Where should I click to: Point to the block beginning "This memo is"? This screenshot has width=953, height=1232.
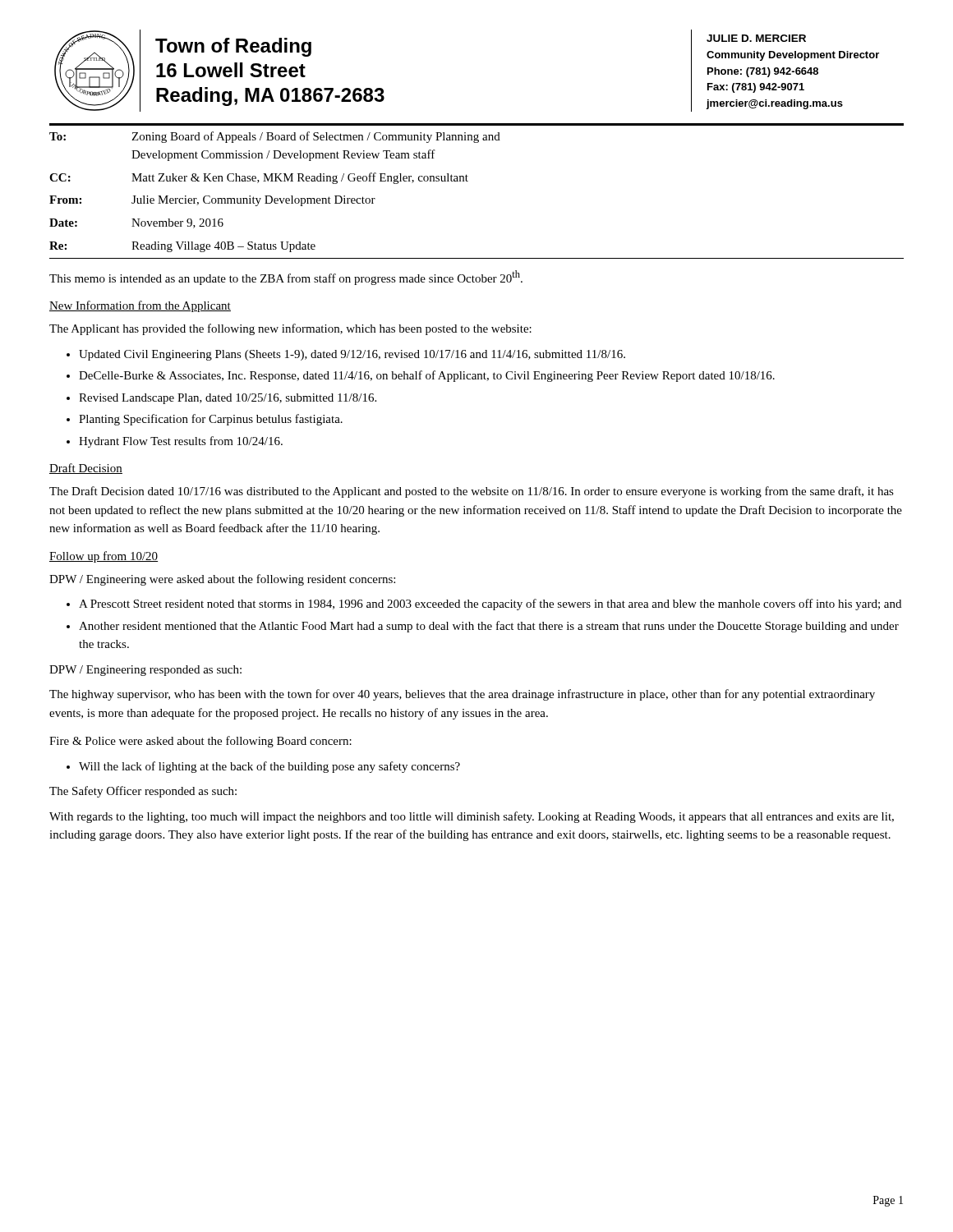(x=286, y=276)
